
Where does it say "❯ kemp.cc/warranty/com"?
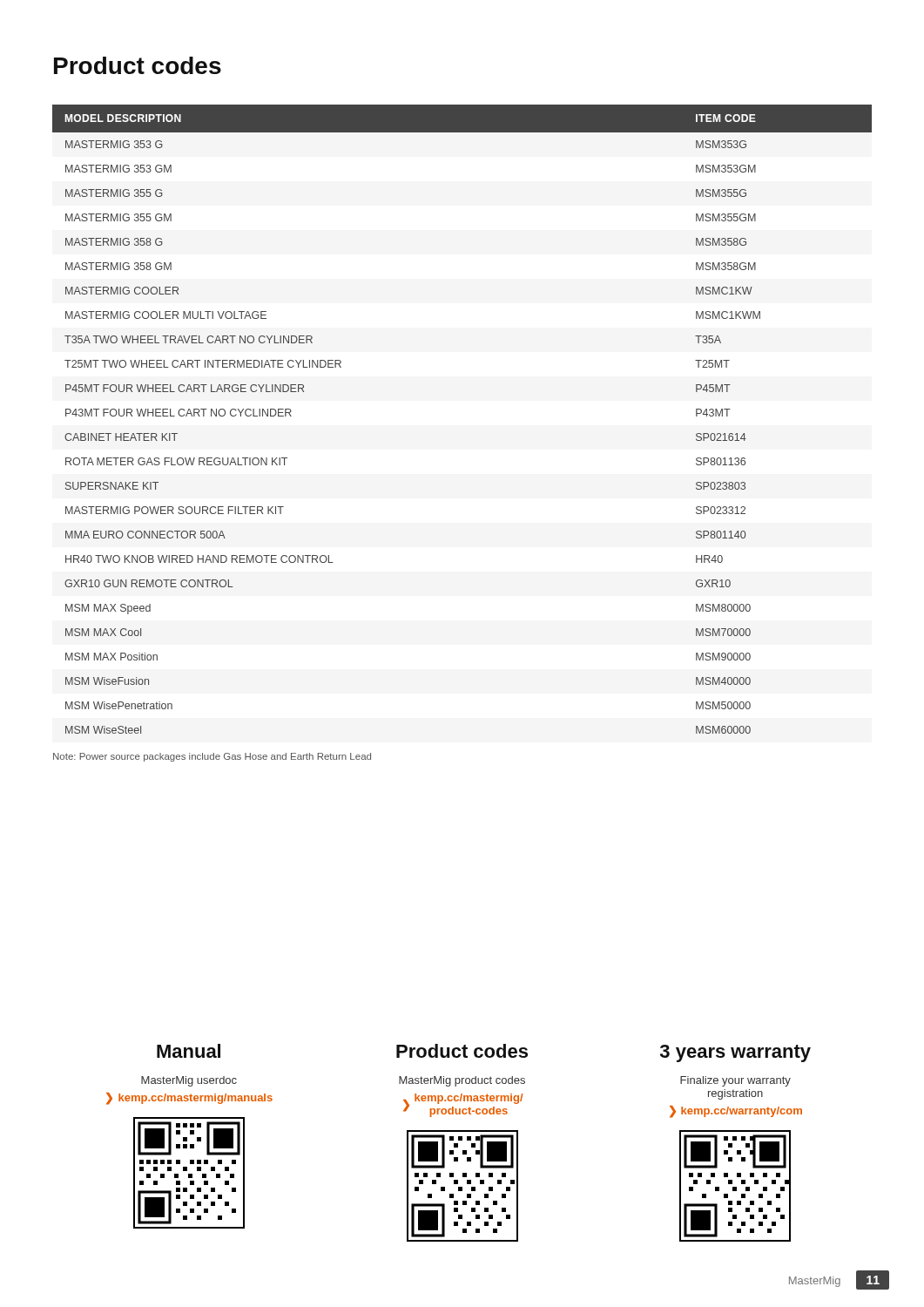tap(735, 1111)
